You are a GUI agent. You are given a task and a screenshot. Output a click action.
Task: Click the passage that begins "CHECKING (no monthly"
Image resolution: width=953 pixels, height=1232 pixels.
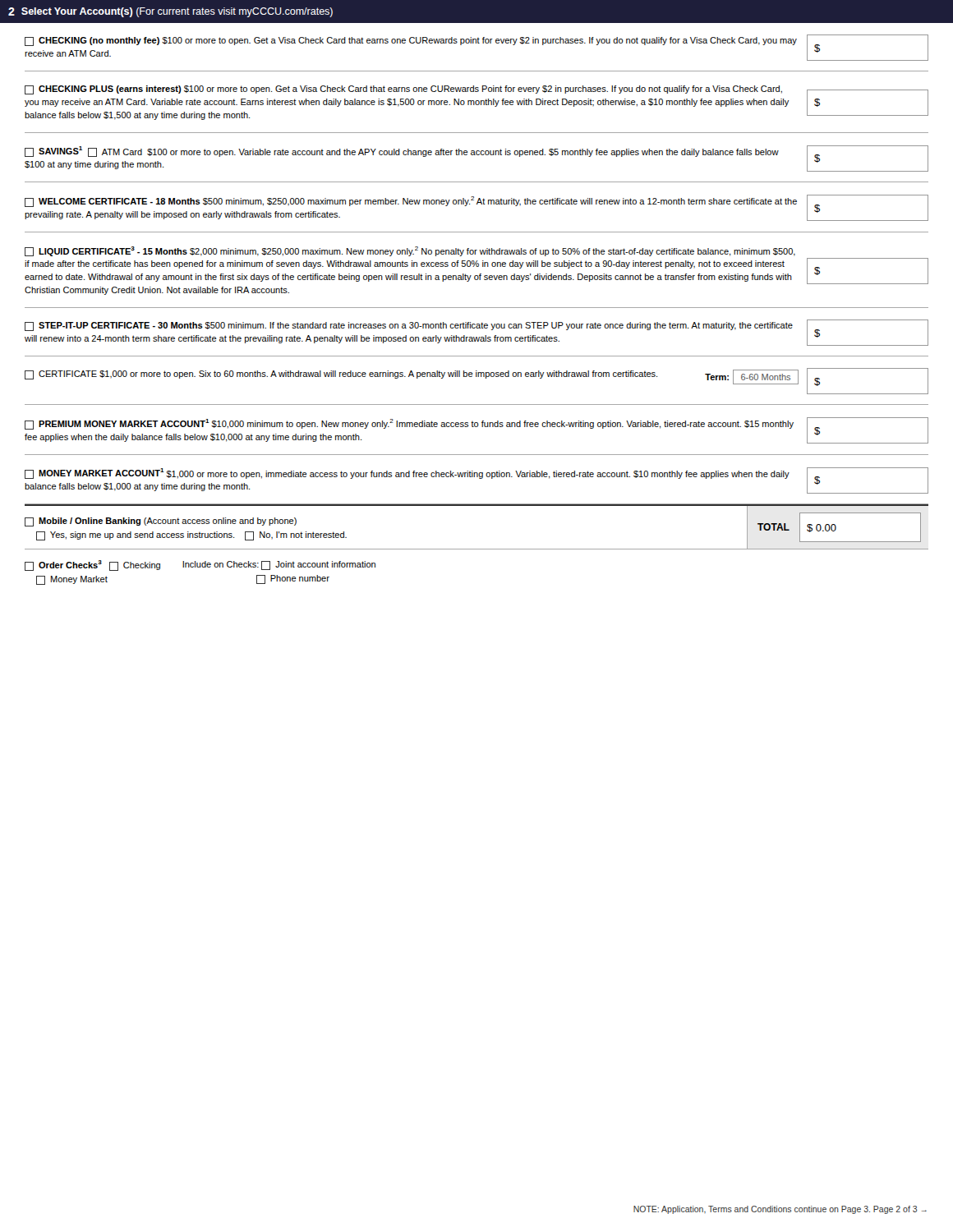(476, 48)
